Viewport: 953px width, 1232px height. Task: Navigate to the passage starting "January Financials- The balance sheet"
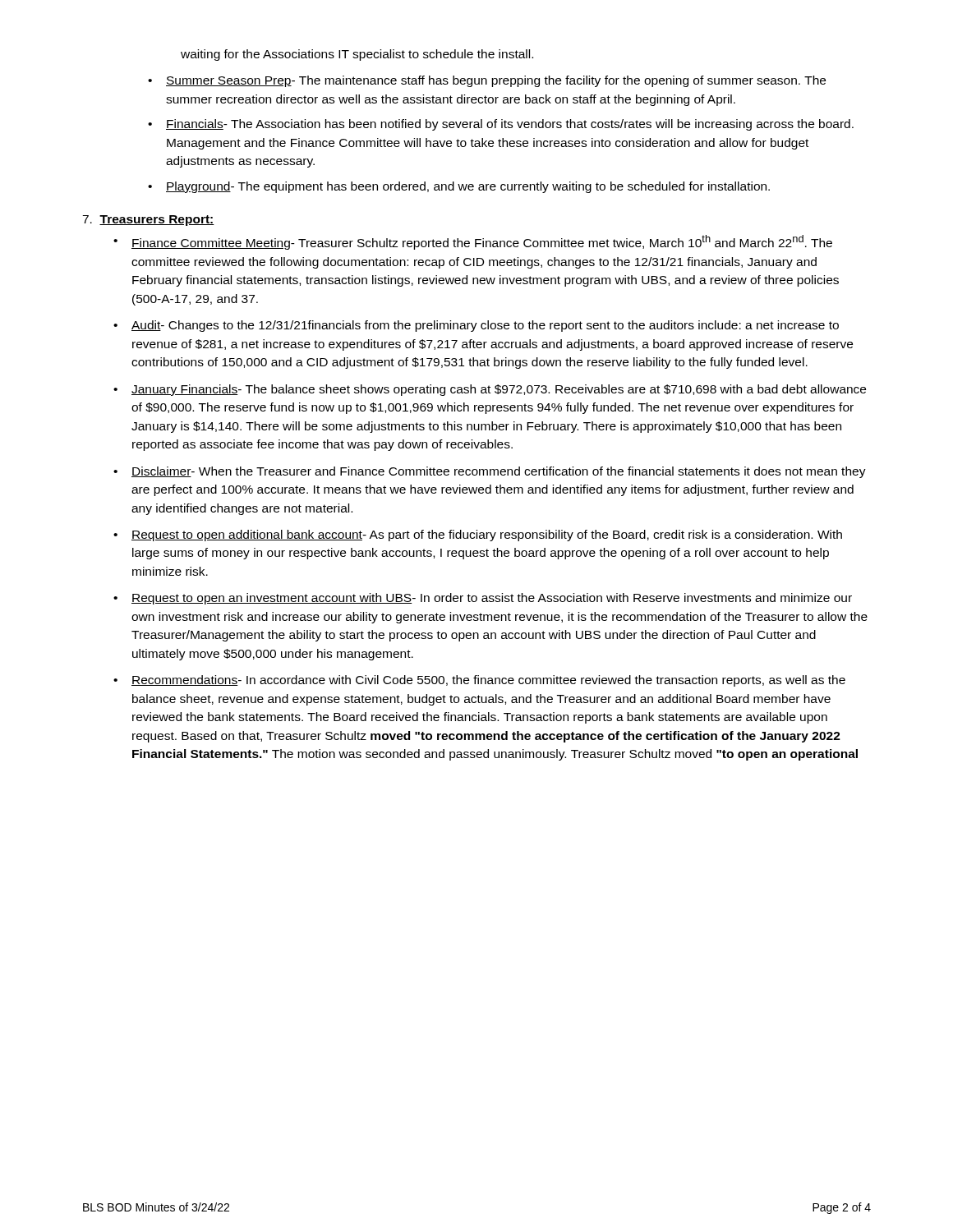[x=492, y=417]
